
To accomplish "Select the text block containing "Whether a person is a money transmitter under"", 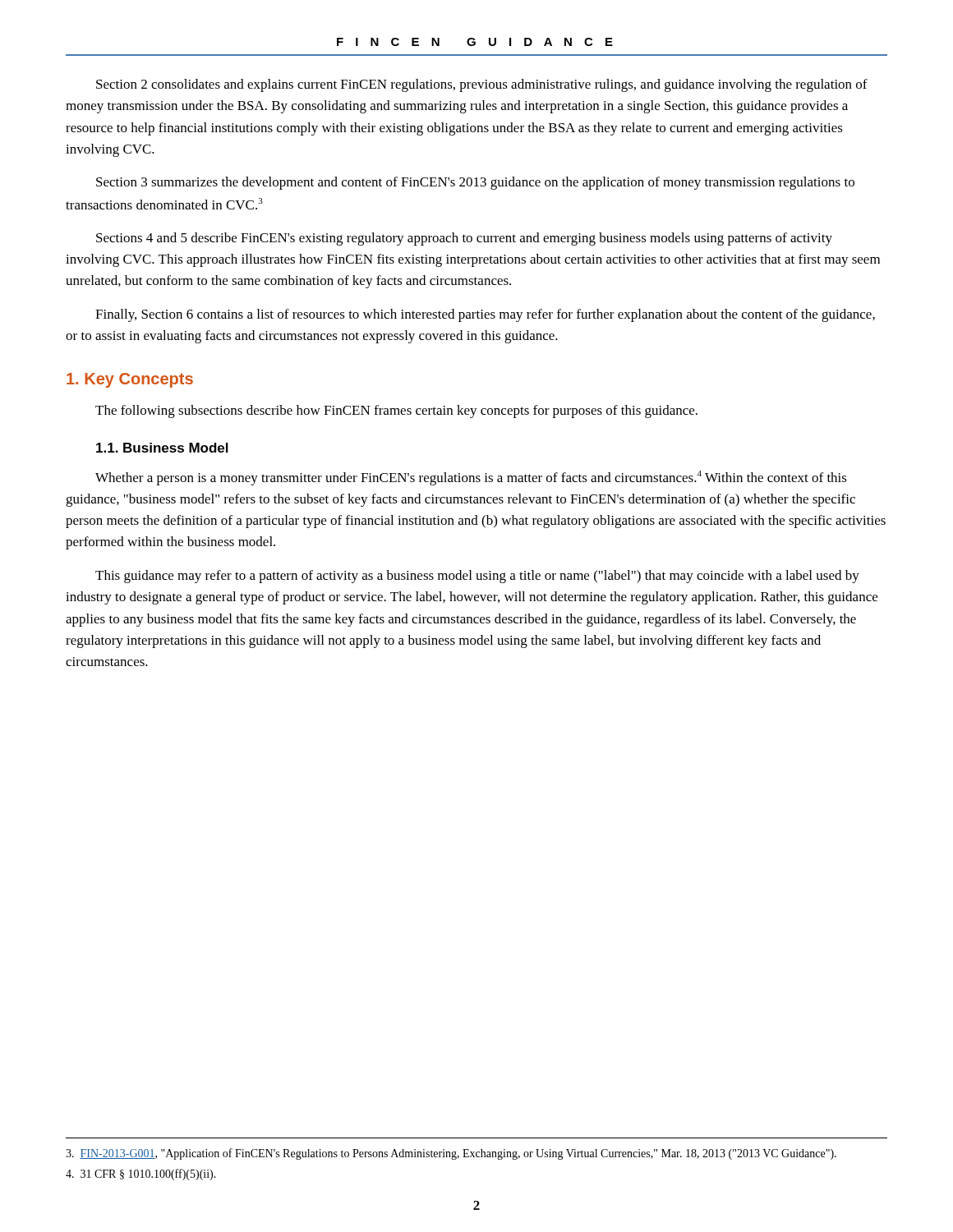I will click(476, 570).
